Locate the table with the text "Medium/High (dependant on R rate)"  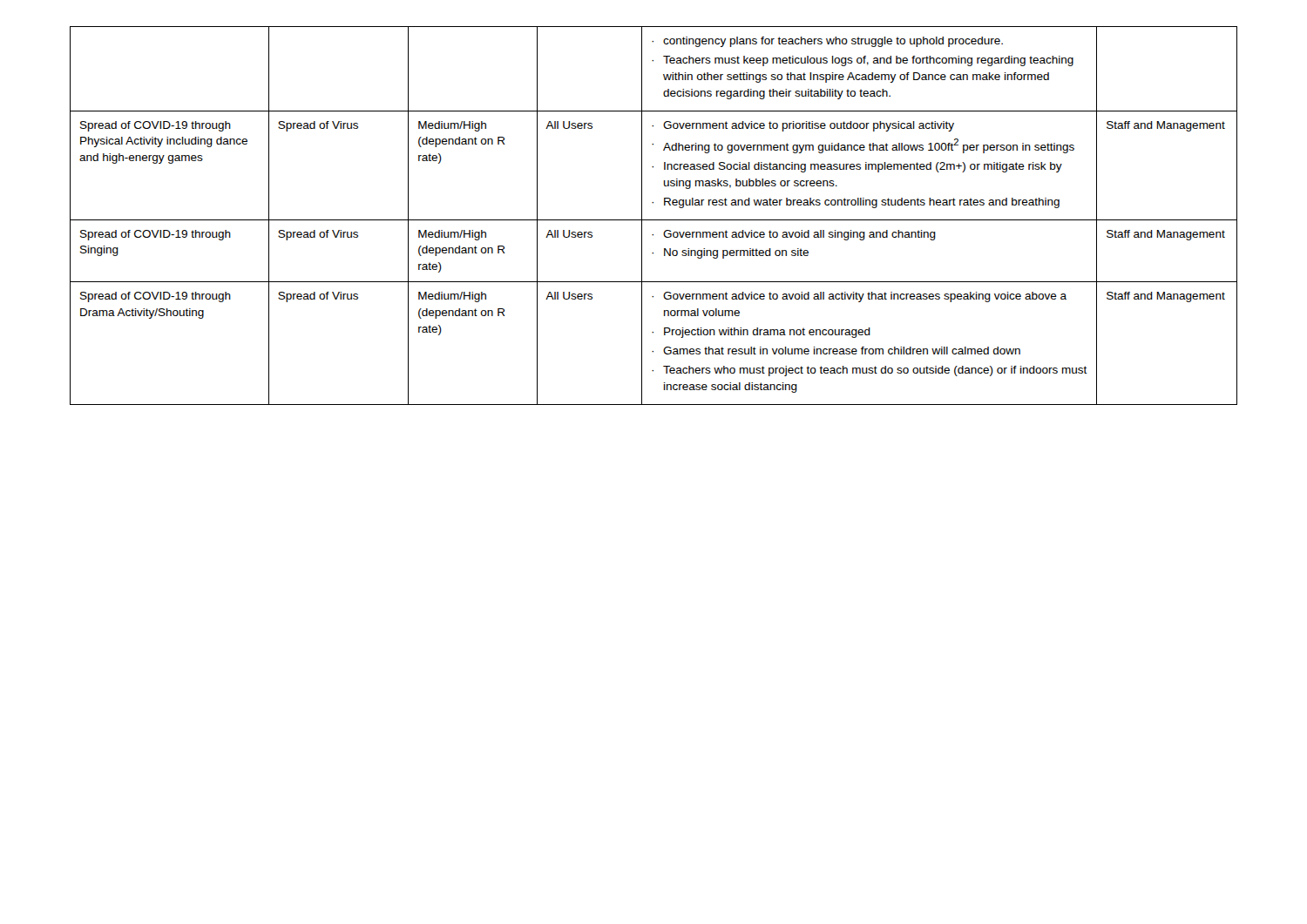pos(654,215)
